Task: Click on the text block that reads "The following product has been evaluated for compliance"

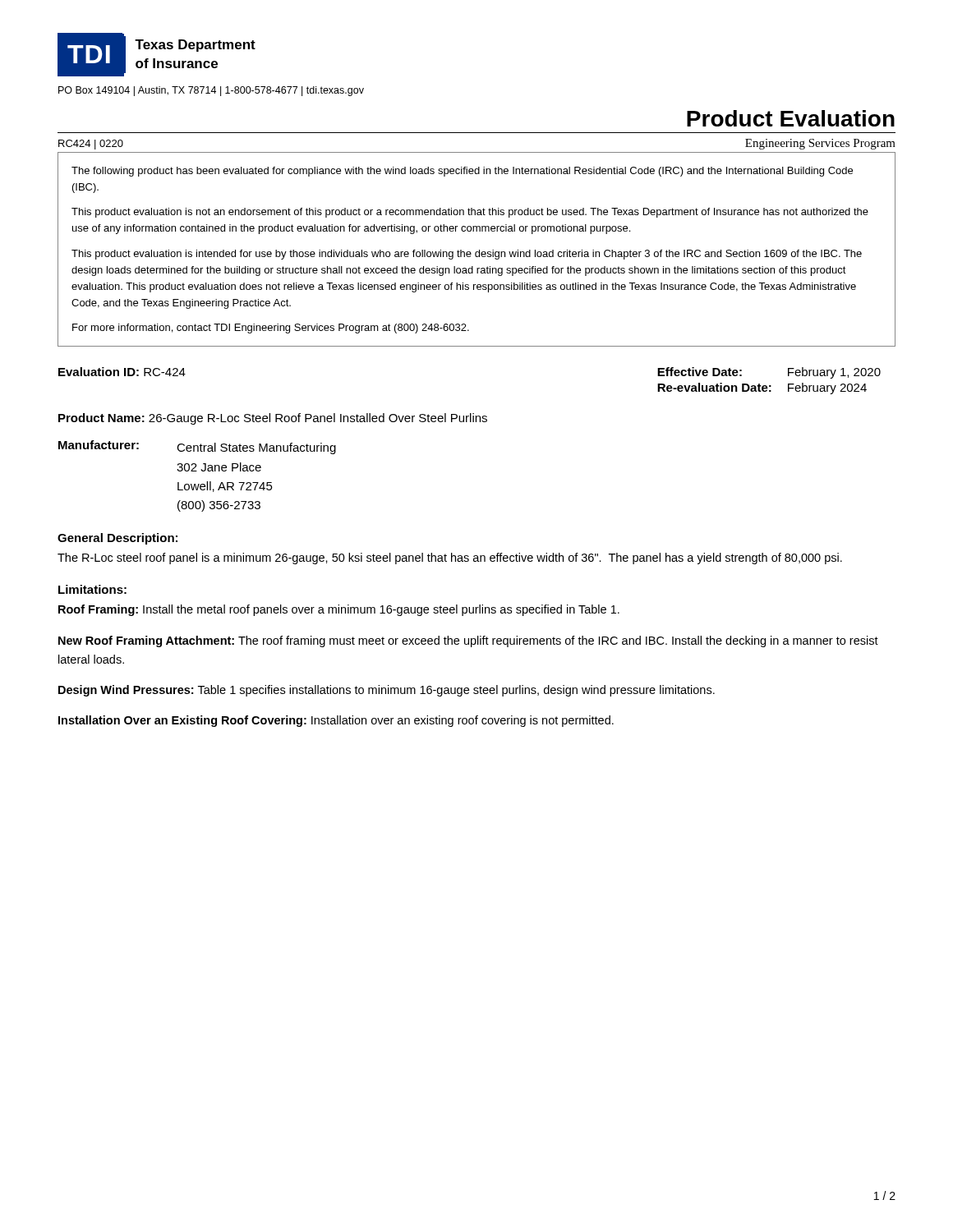Action: 476,249
